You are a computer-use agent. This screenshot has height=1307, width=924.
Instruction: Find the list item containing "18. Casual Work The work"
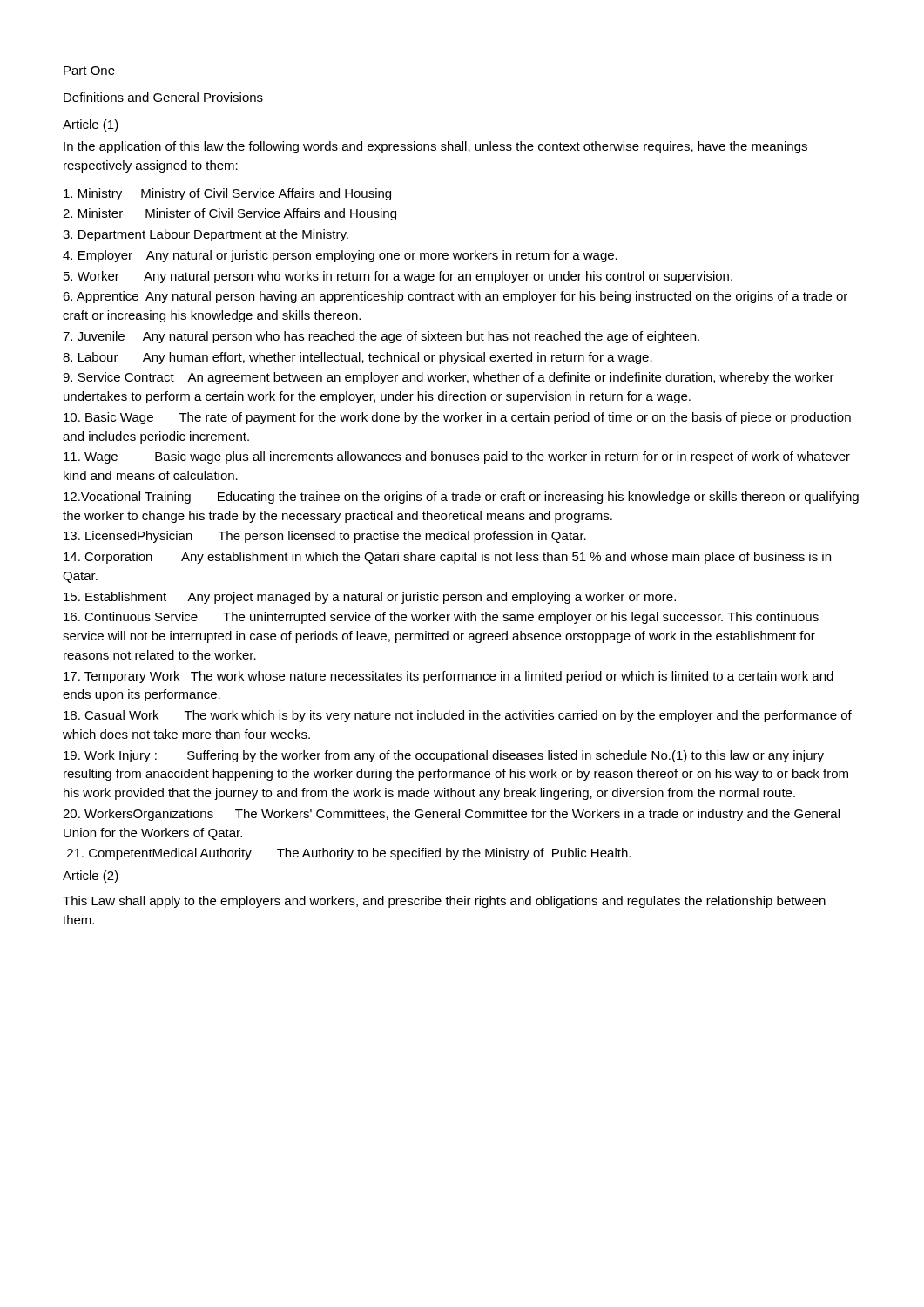pos(457,724)
